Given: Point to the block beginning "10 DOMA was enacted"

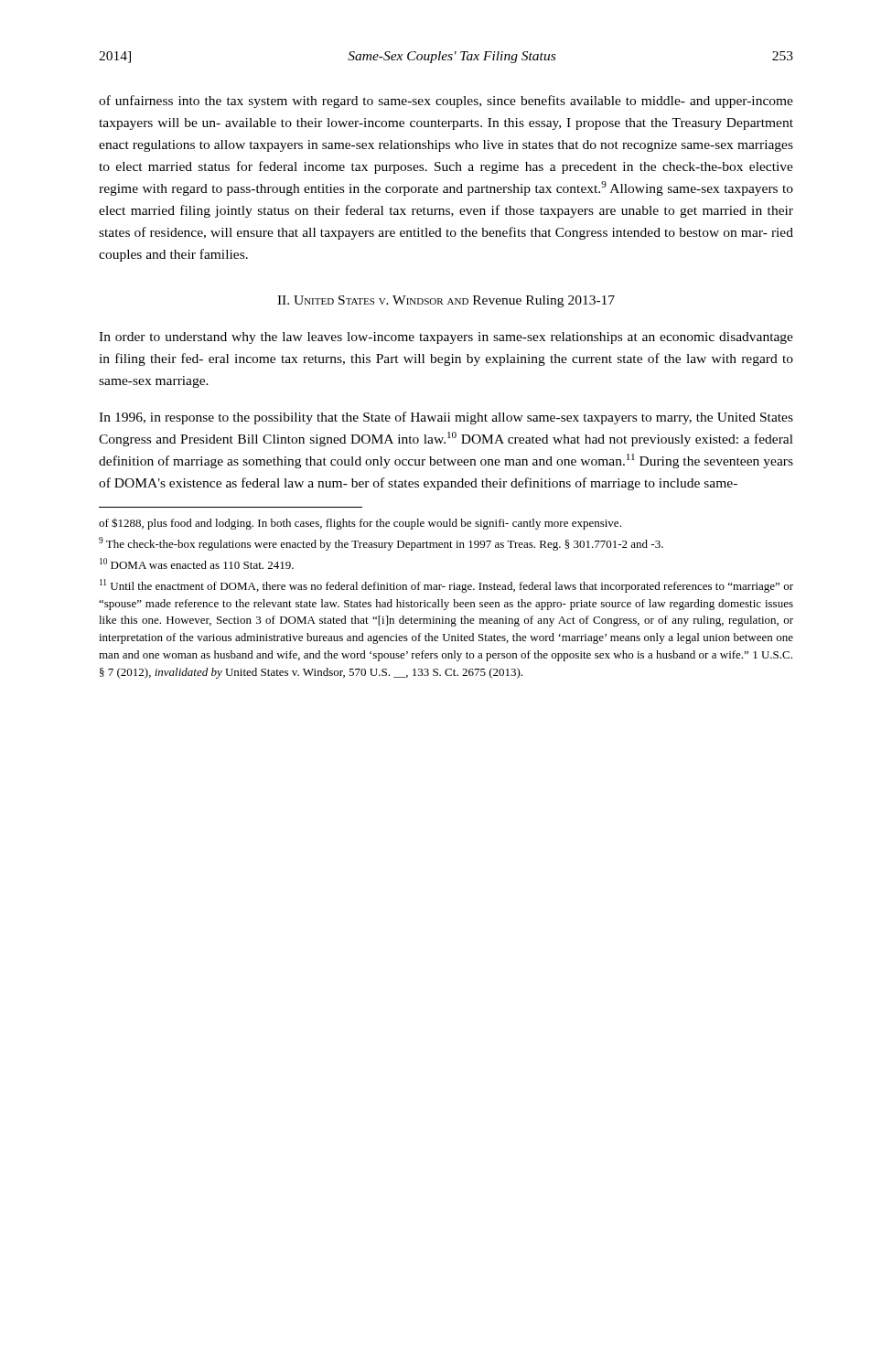Looking at the screenshot, I should pyautogui.click(x=197, y=564).
